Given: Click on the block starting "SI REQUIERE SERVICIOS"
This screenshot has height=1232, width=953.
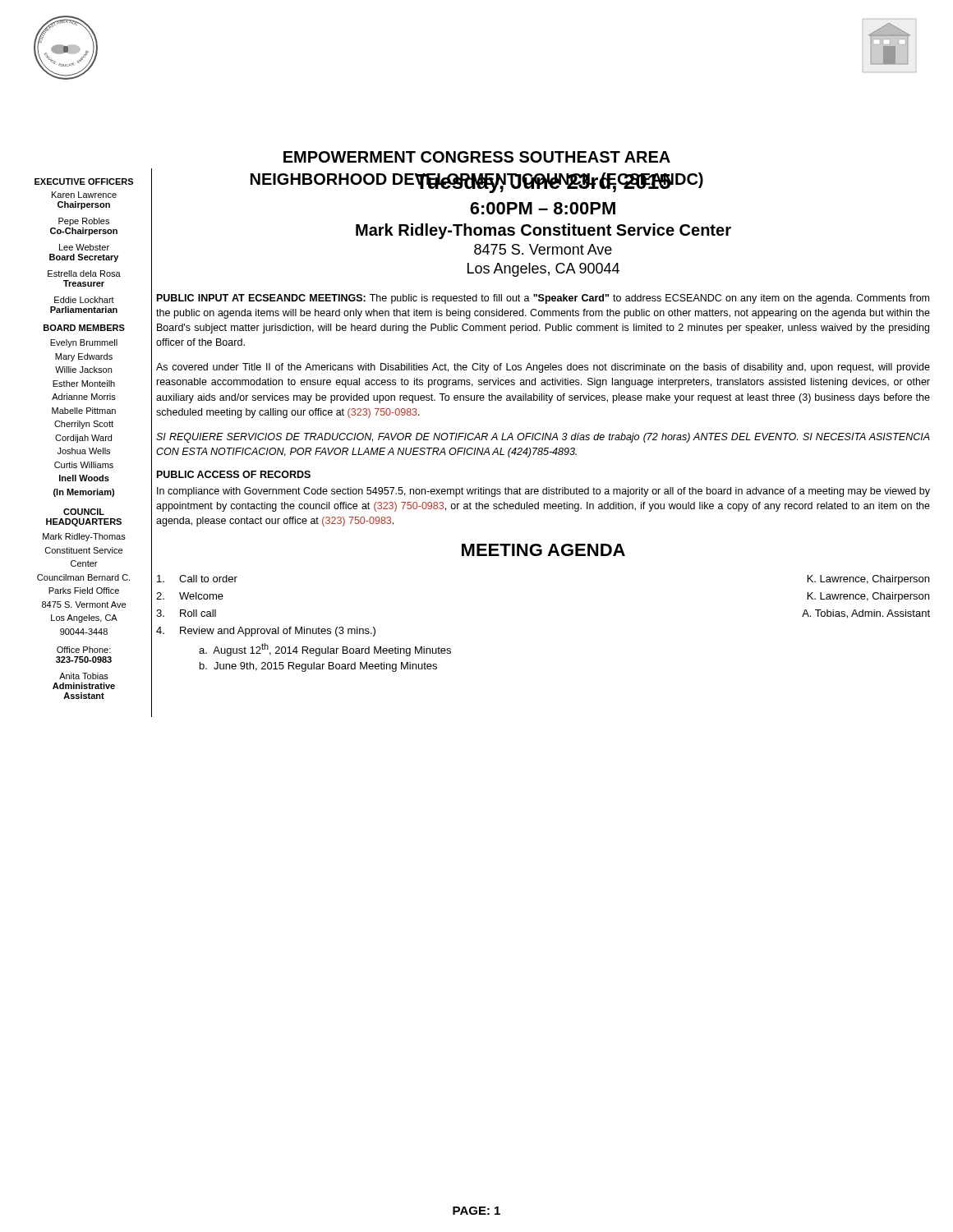Looking at the screenshot, I should pyautogui.click(x=543, y=444).
